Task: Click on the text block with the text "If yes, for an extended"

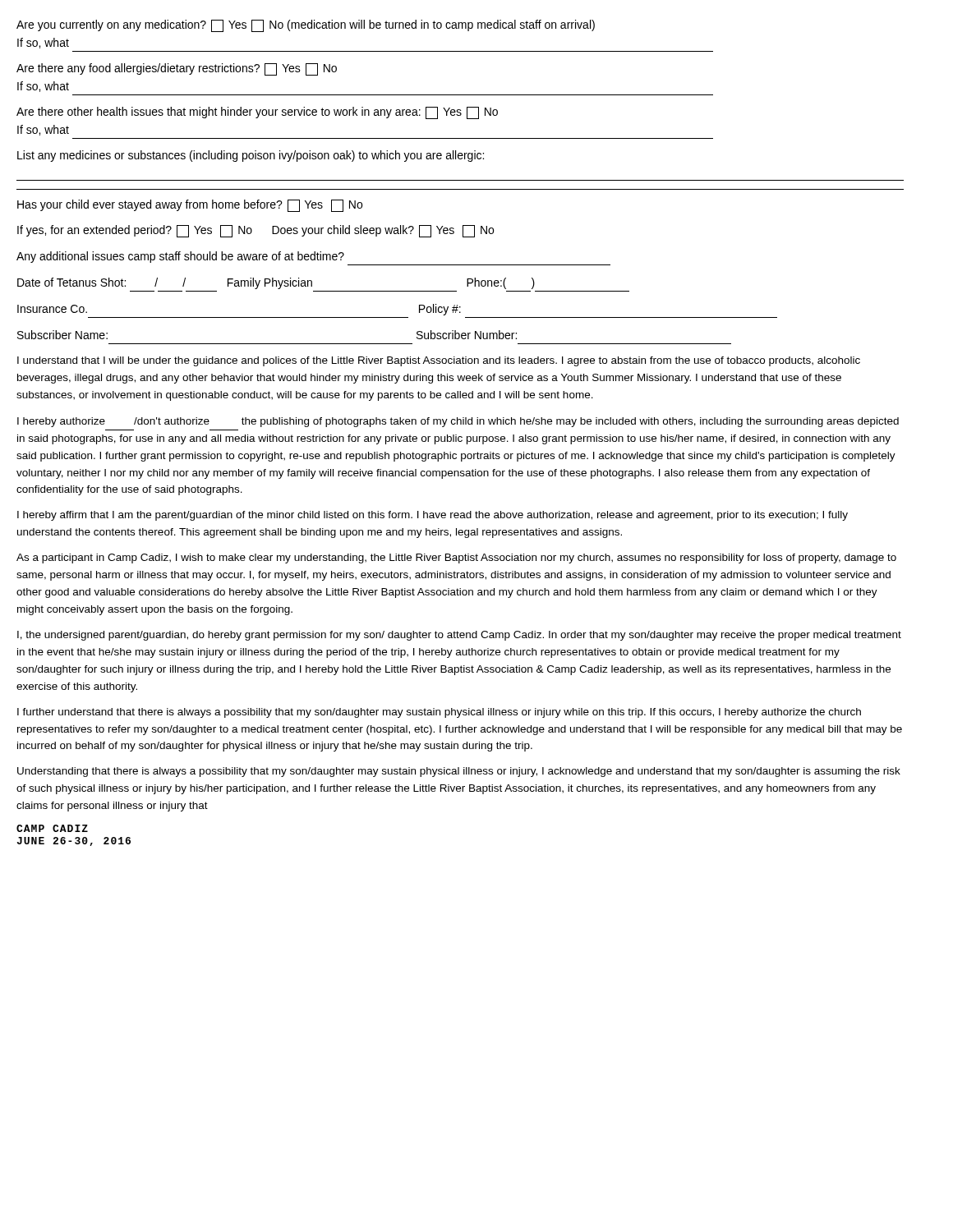Action: coord(255,230)
